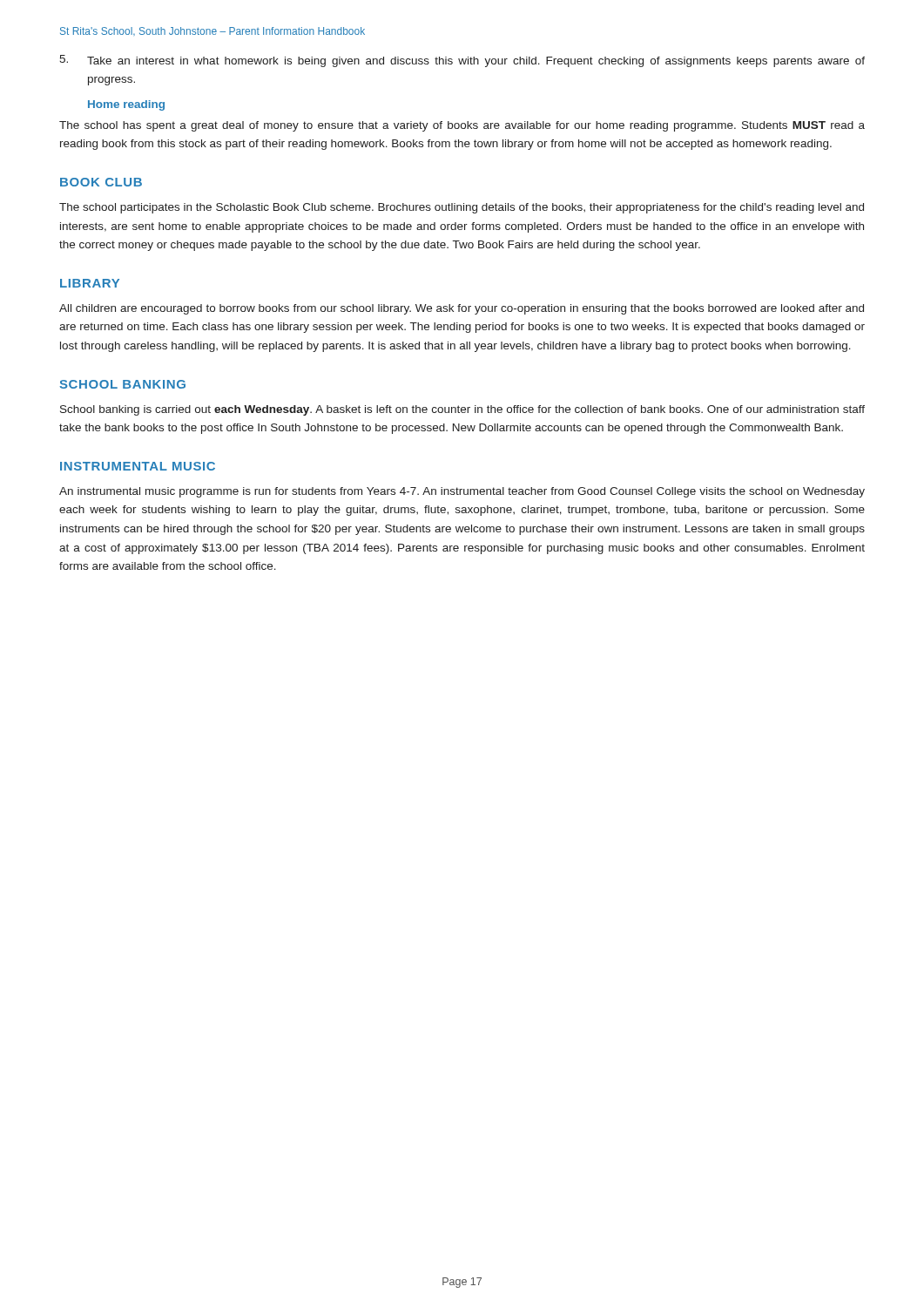The height and width of the screenshot is (1307, 924).
Task: Find the text starting "Home reading"
Action: click(126, 104)
